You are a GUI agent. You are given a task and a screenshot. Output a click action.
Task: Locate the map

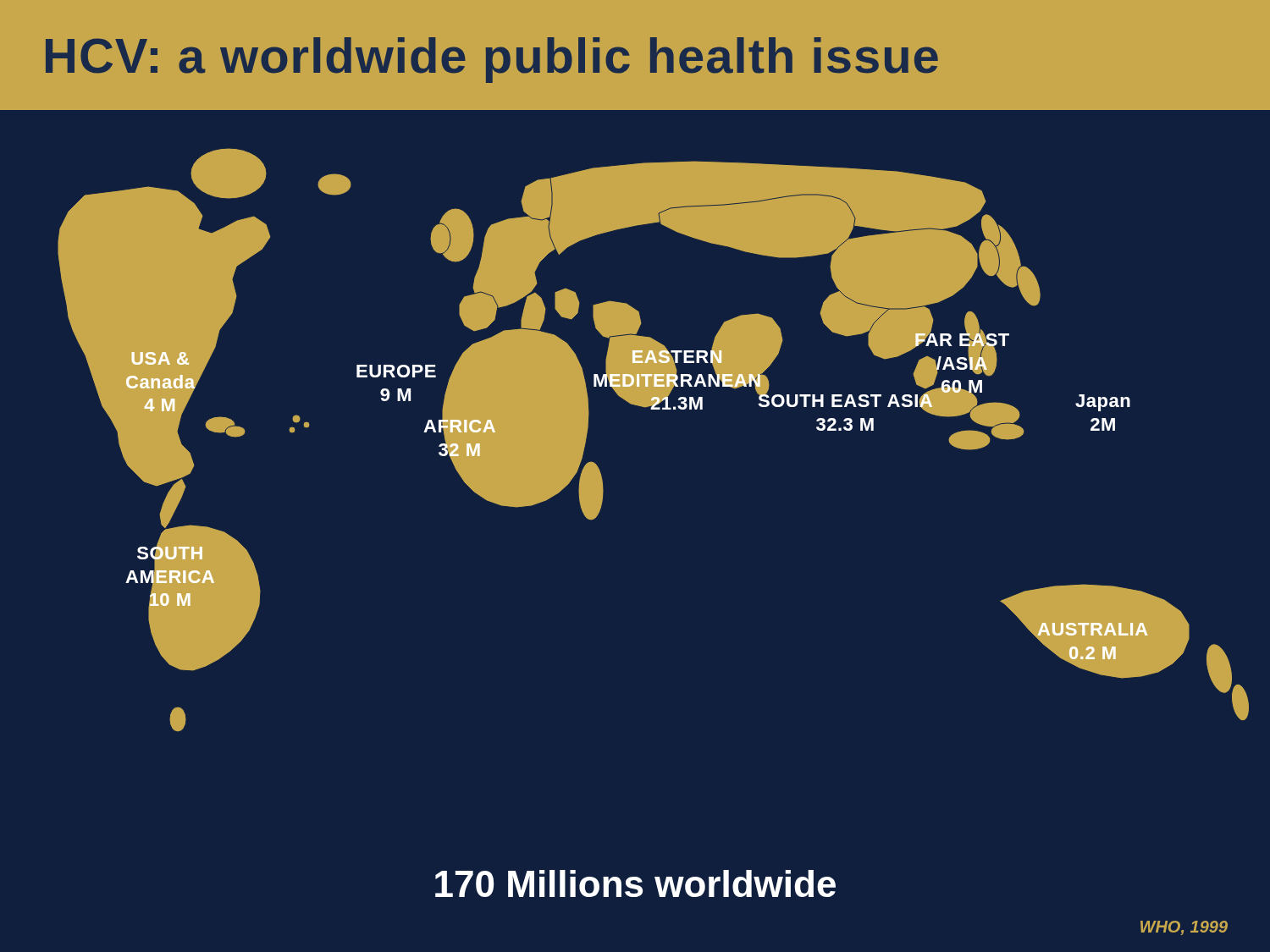pos(635,531)
